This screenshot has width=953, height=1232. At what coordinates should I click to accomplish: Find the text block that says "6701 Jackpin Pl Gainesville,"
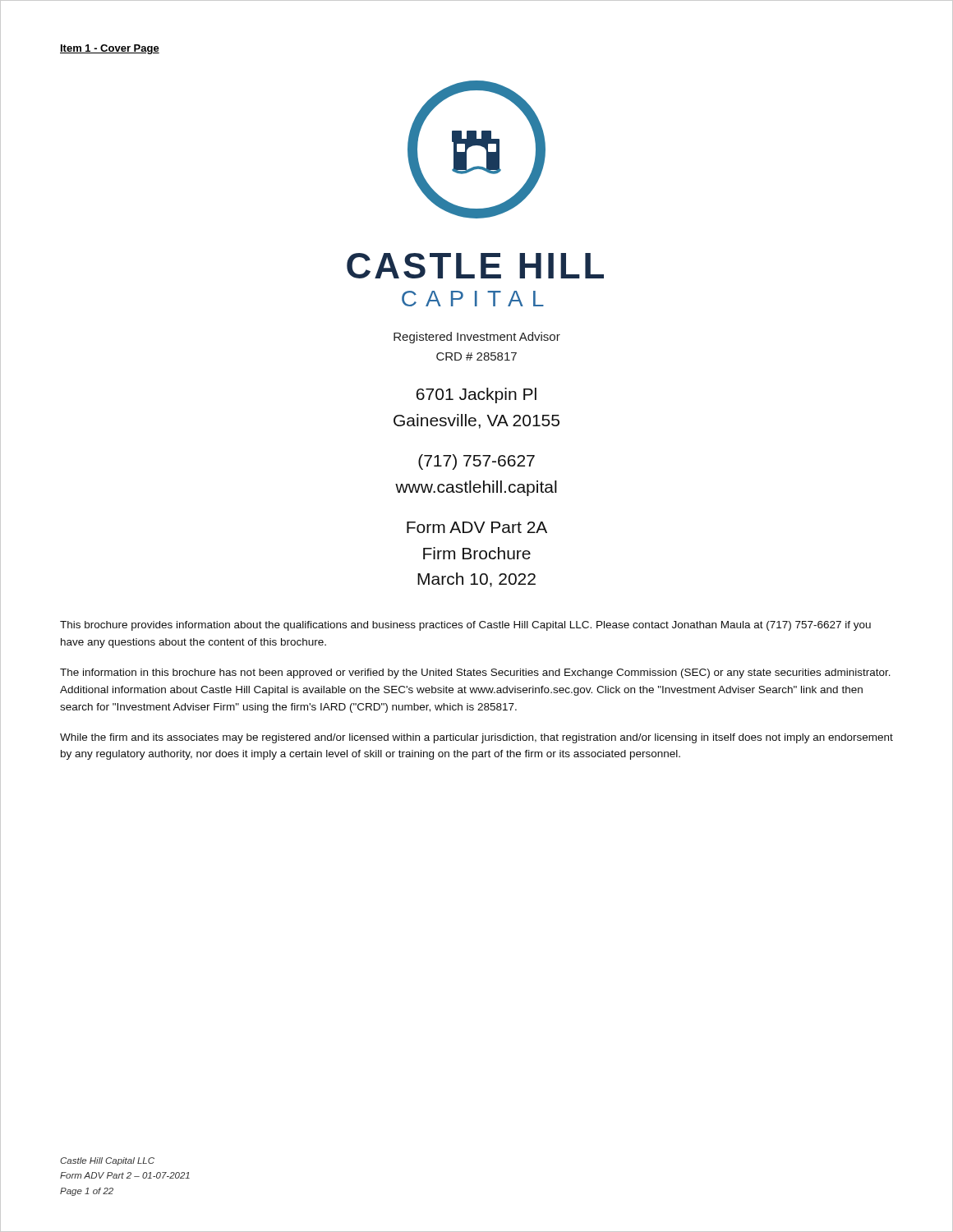point(476,407)
